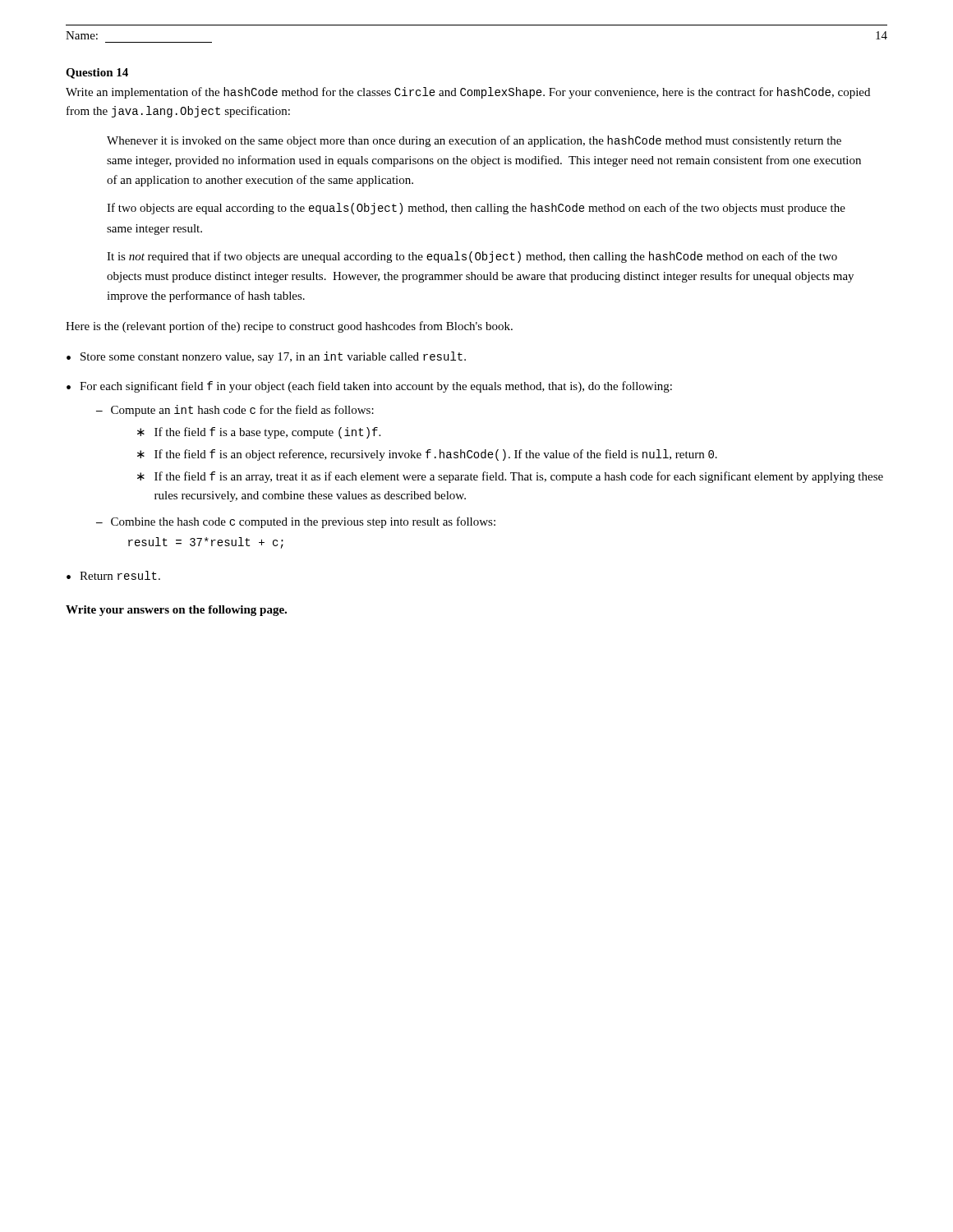Viewport: 953px width, 1232px height.
Task: Select the list item that says "• Store some constant nonzero value,"
Action: pyautogui.click(x=476, y=358)
